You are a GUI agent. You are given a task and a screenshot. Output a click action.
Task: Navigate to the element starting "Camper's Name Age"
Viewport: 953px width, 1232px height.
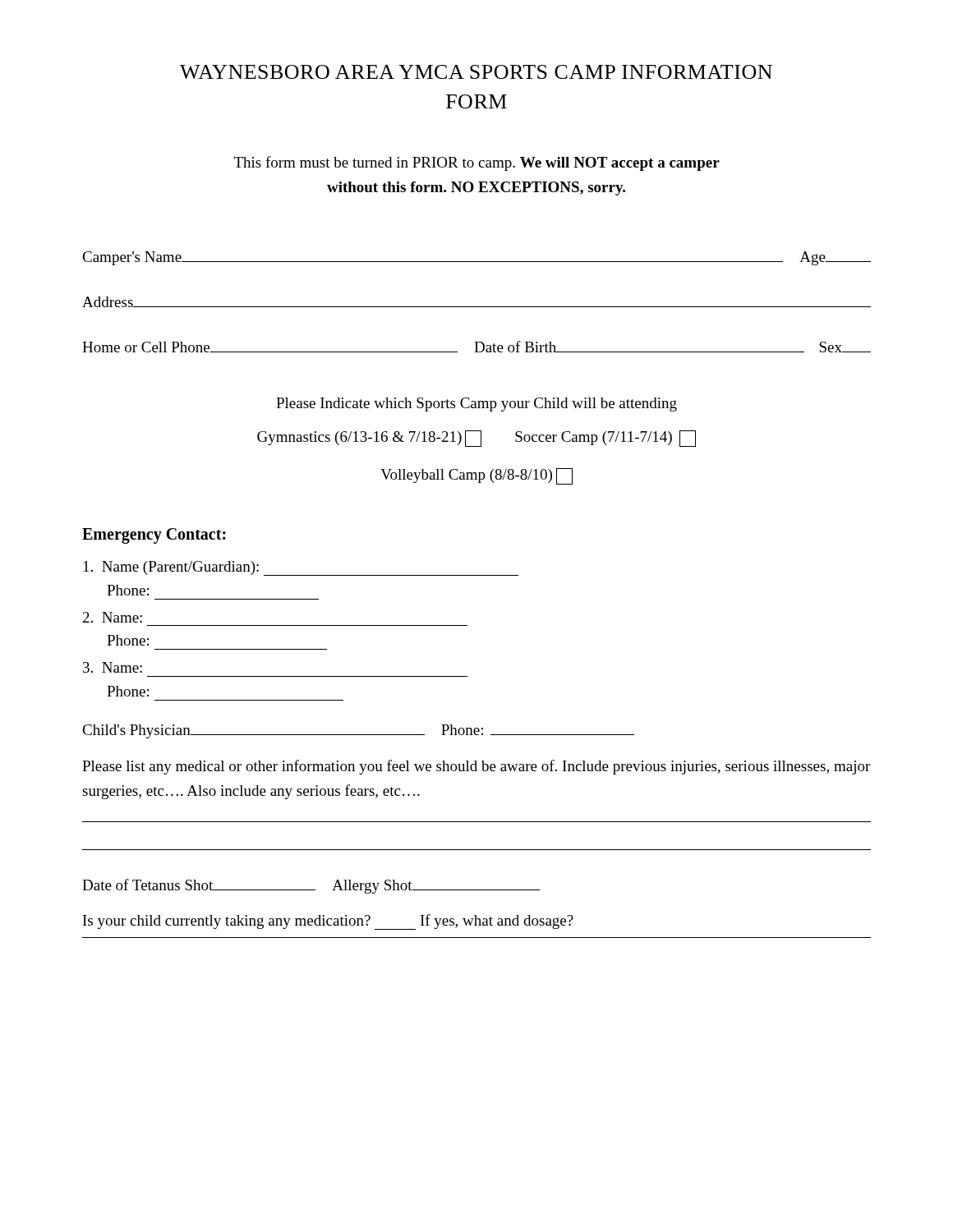[476, 254]
